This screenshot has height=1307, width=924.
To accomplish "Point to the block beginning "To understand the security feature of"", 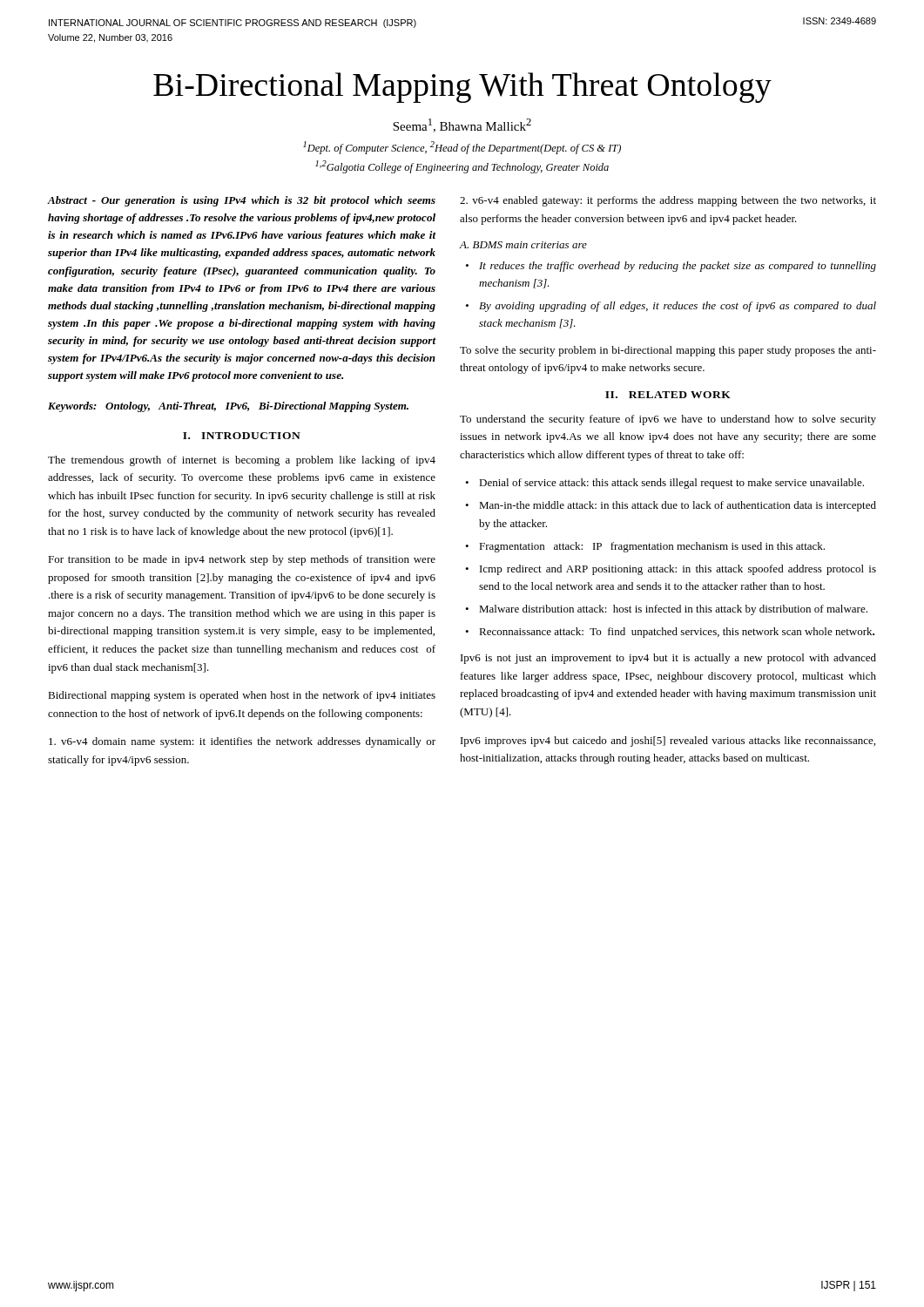I will (668, 436).
